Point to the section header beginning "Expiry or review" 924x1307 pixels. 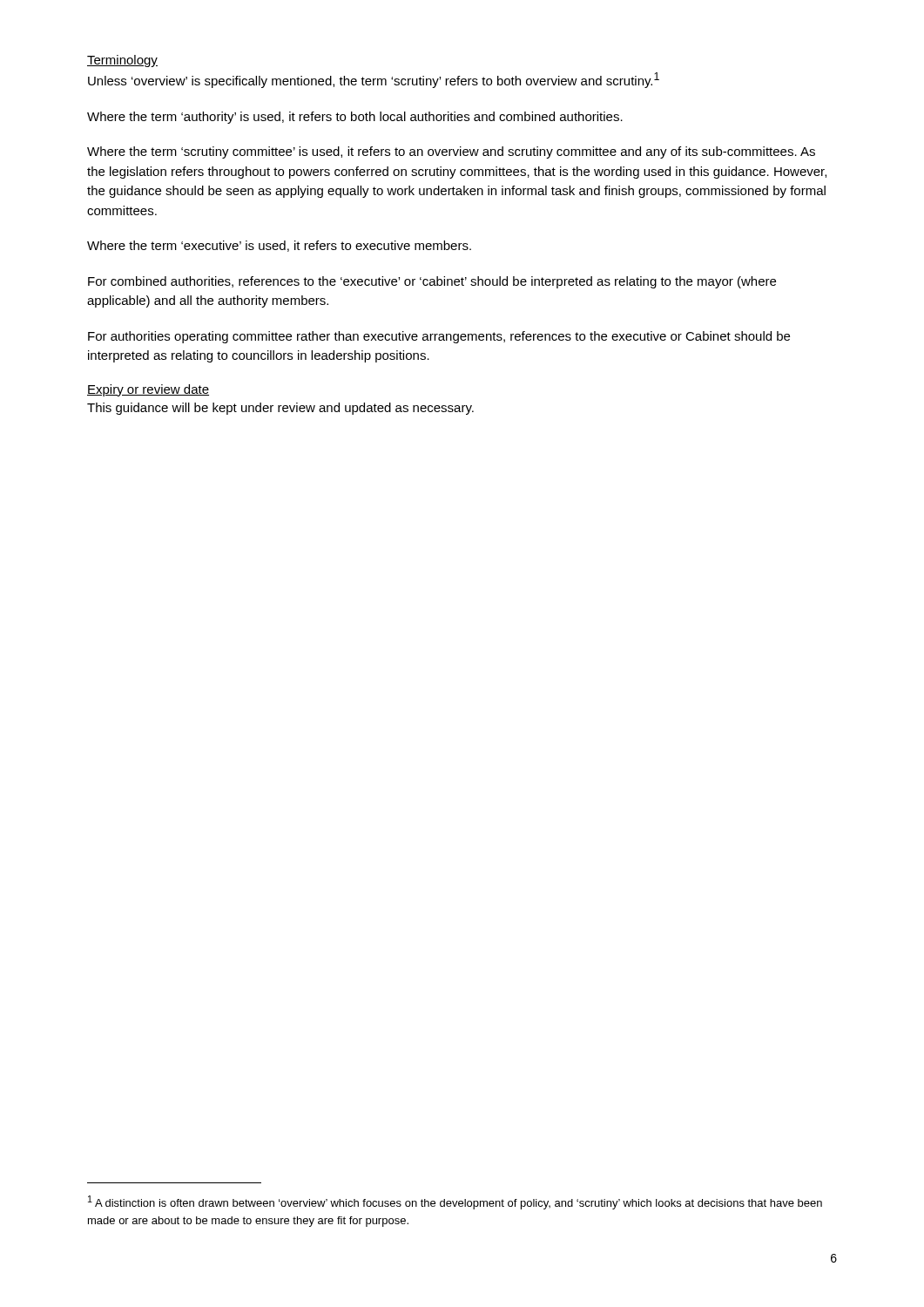point(148,390)
